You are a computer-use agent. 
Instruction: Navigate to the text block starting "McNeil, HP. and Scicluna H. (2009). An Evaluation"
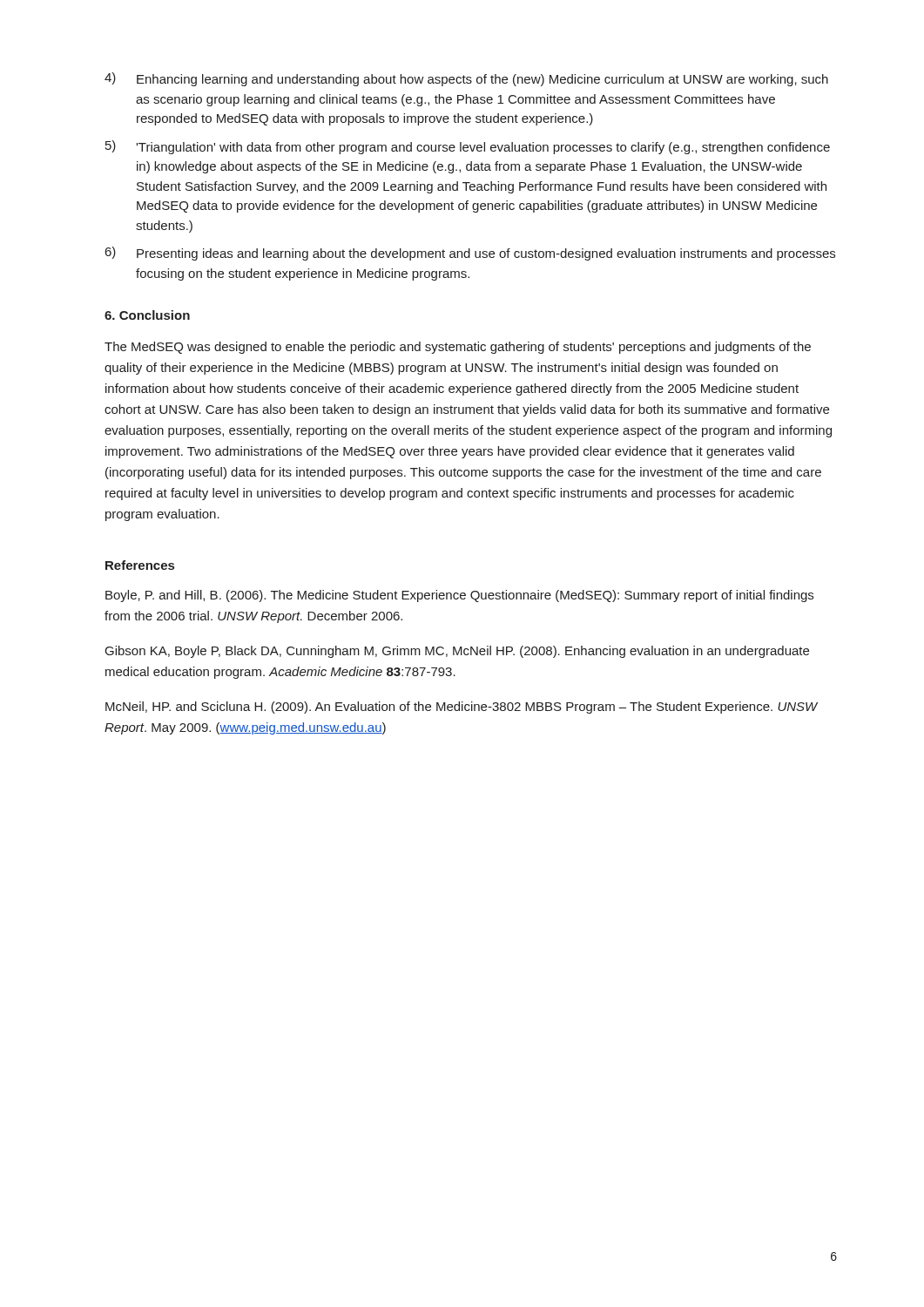461,717
